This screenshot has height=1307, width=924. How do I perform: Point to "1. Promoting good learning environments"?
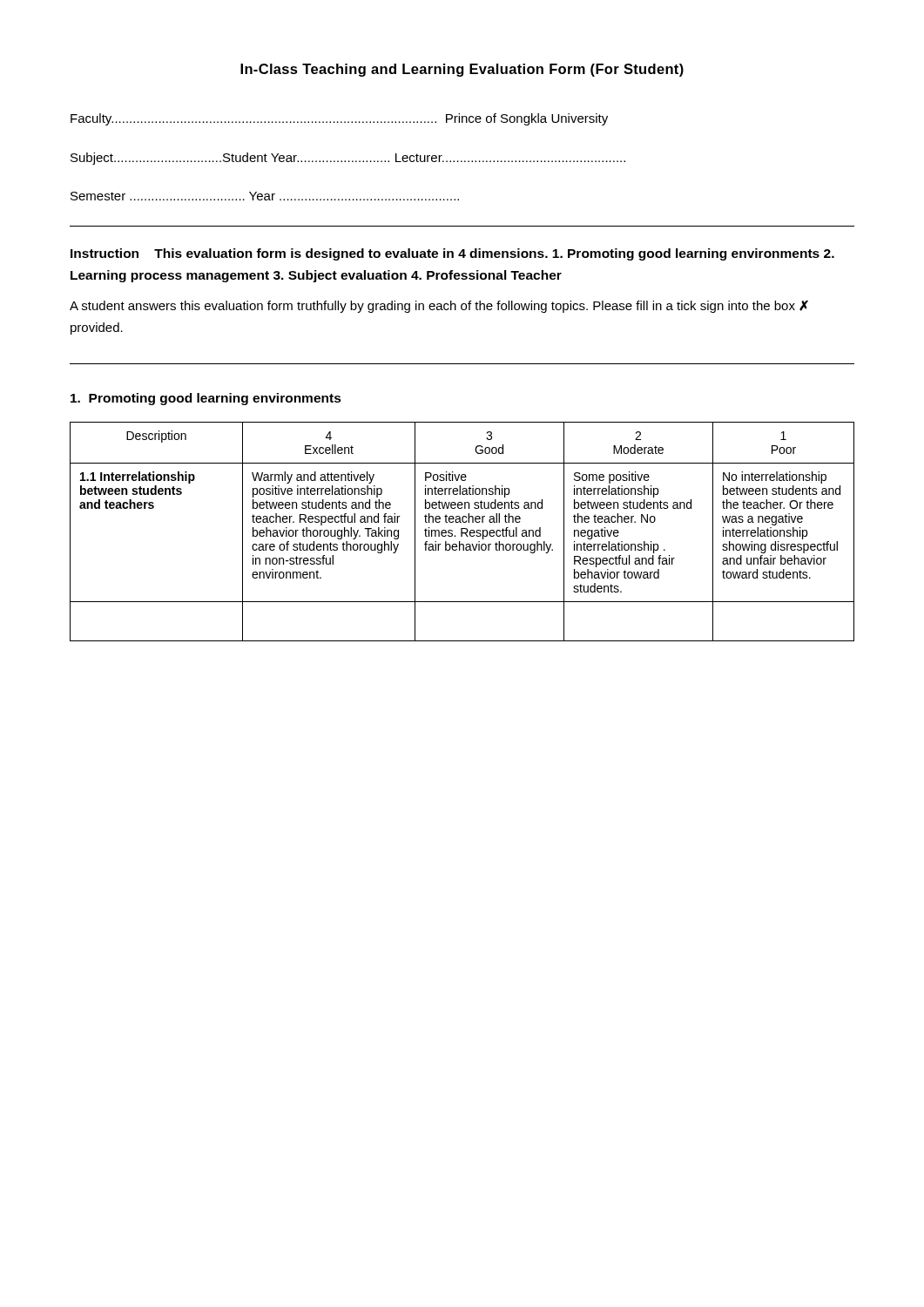[x=205, y=397]
